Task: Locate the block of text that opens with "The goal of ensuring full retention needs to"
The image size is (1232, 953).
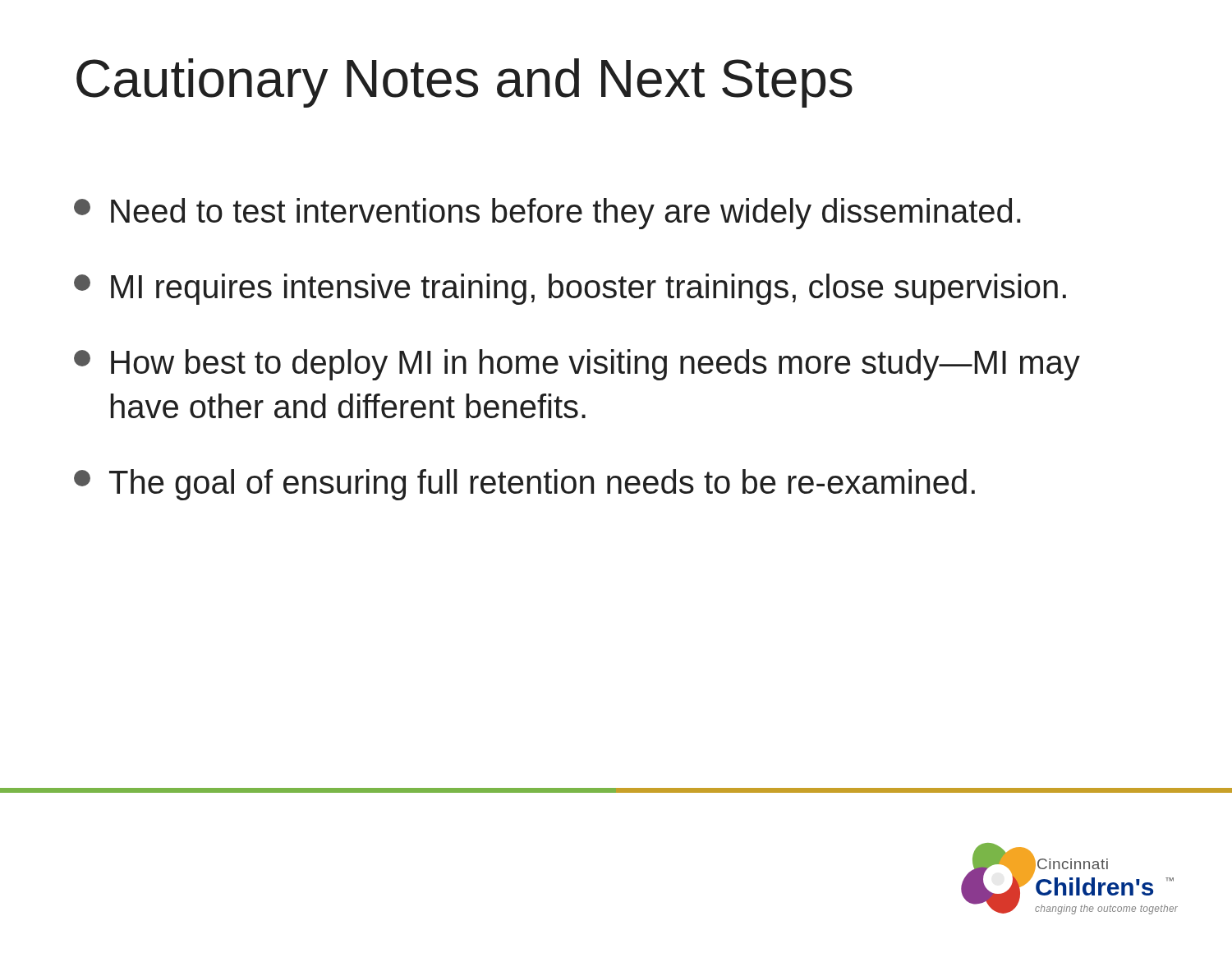Action: point(526,482)
